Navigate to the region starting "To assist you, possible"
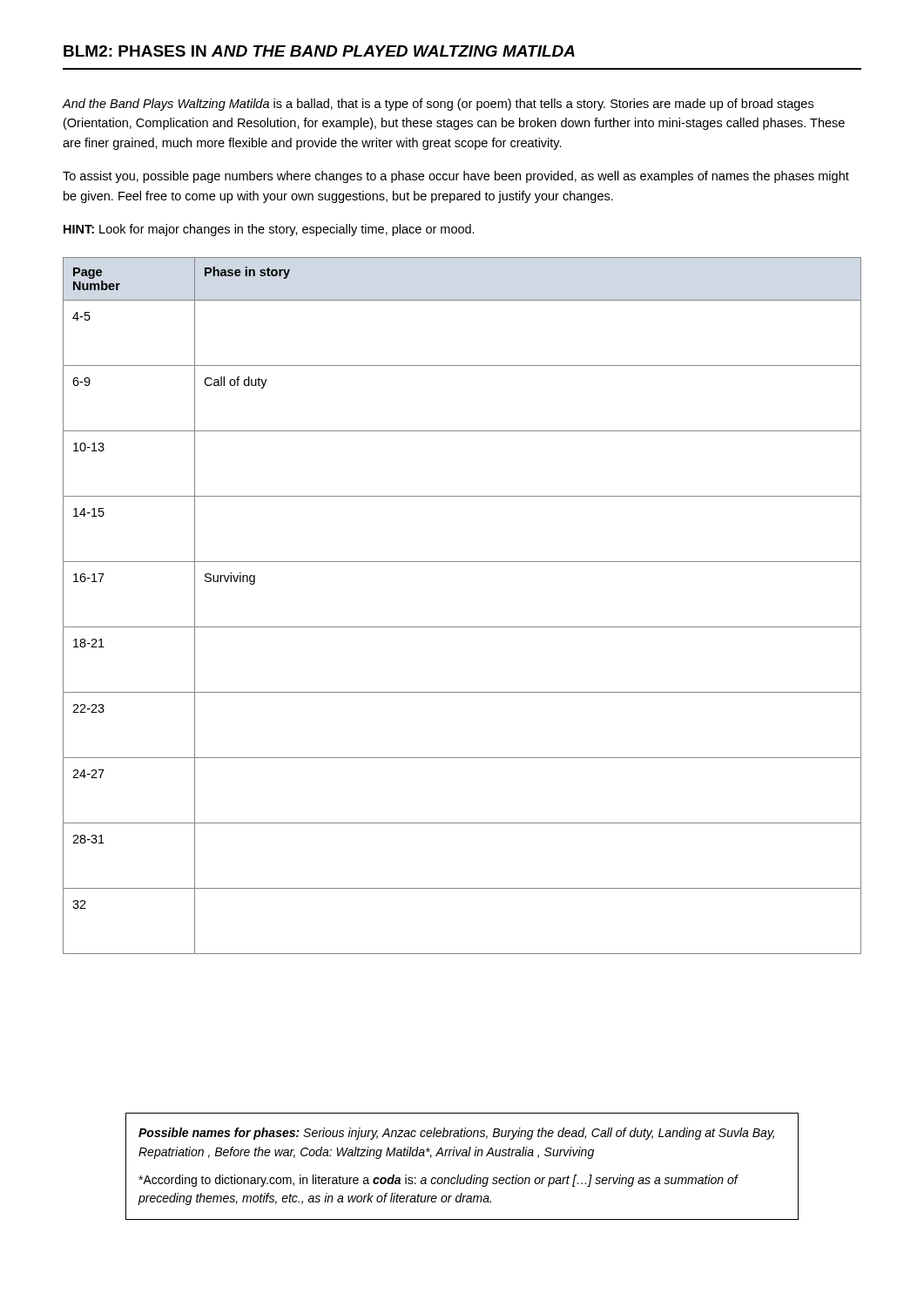Screen dimensions: 1307x924 click(x=456, y=186)
